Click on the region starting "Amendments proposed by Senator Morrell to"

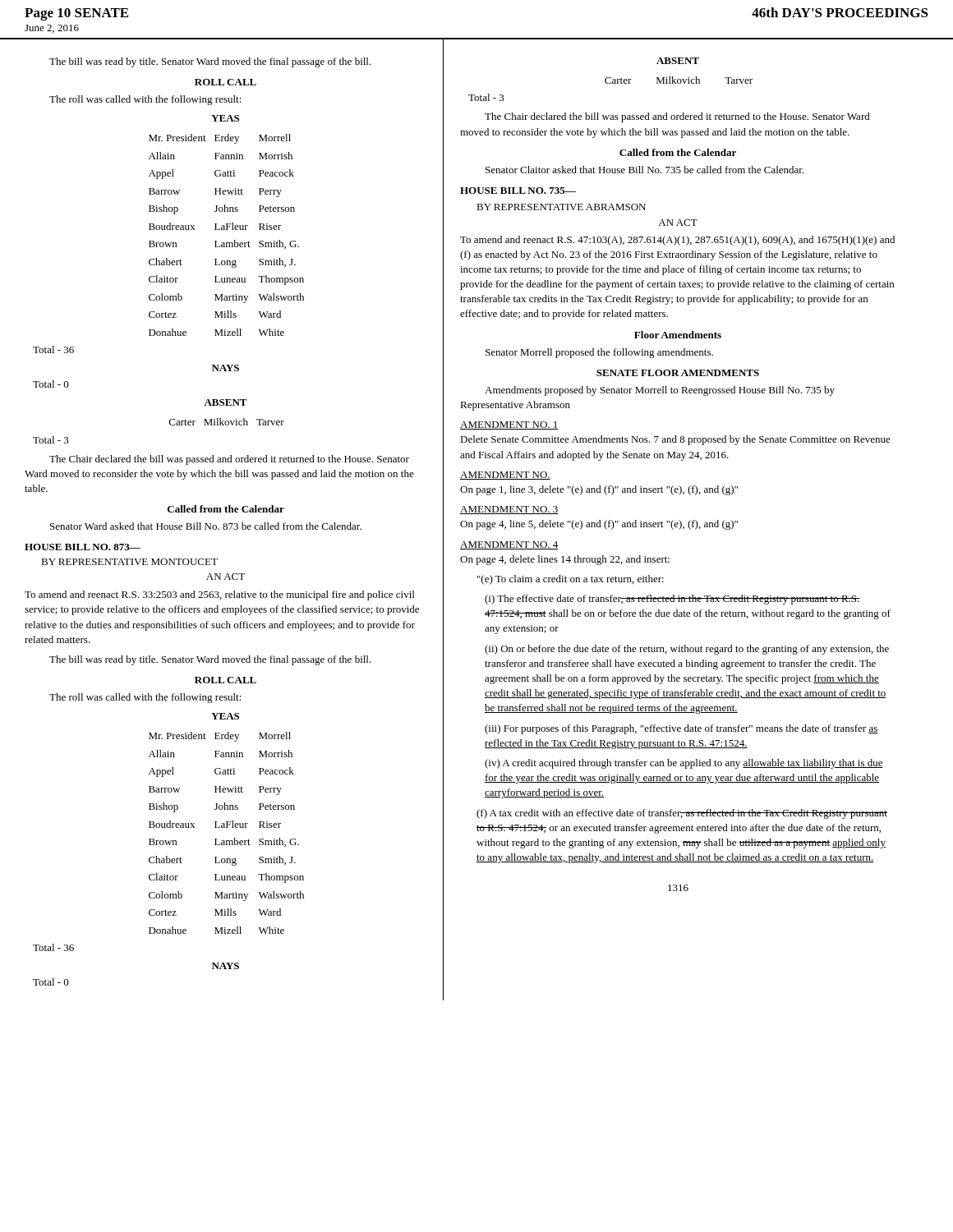click(x=678, y=398)
